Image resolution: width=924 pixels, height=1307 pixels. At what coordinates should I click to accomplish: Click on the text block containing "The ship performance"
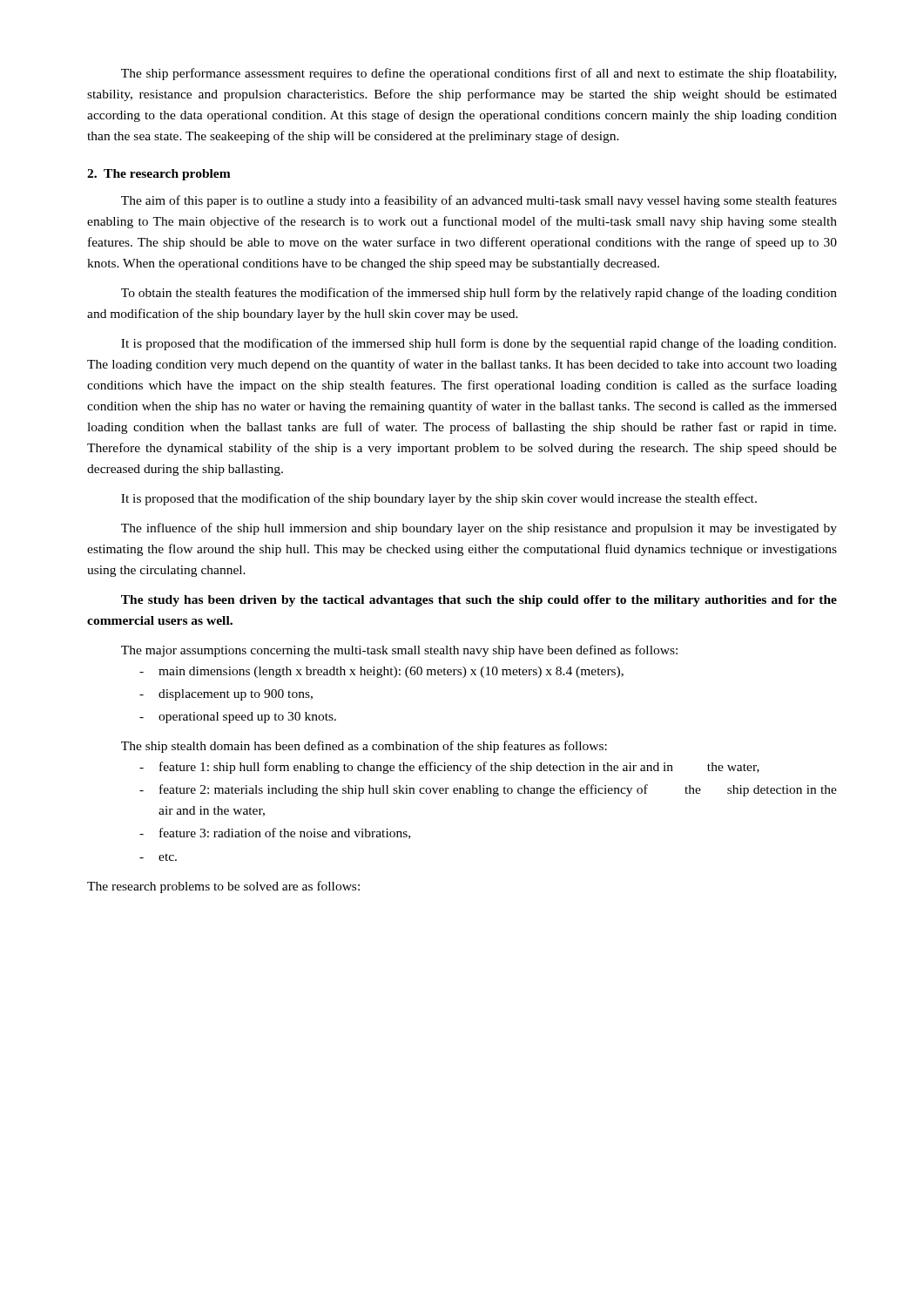pyautogui.click(x=462, y=104)
